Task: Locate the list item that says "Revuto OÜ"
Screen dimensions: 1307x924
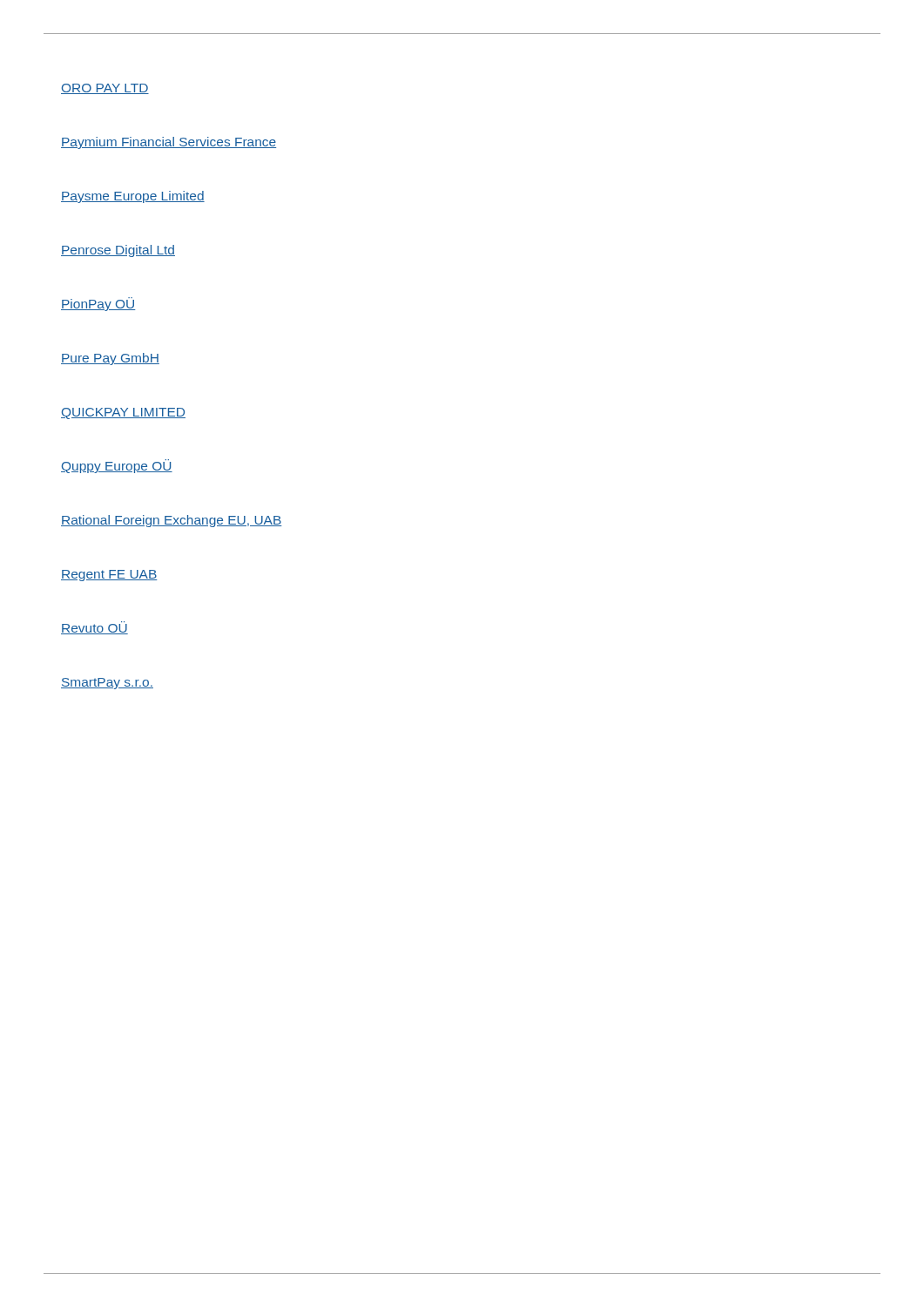Action: [94, 628]
